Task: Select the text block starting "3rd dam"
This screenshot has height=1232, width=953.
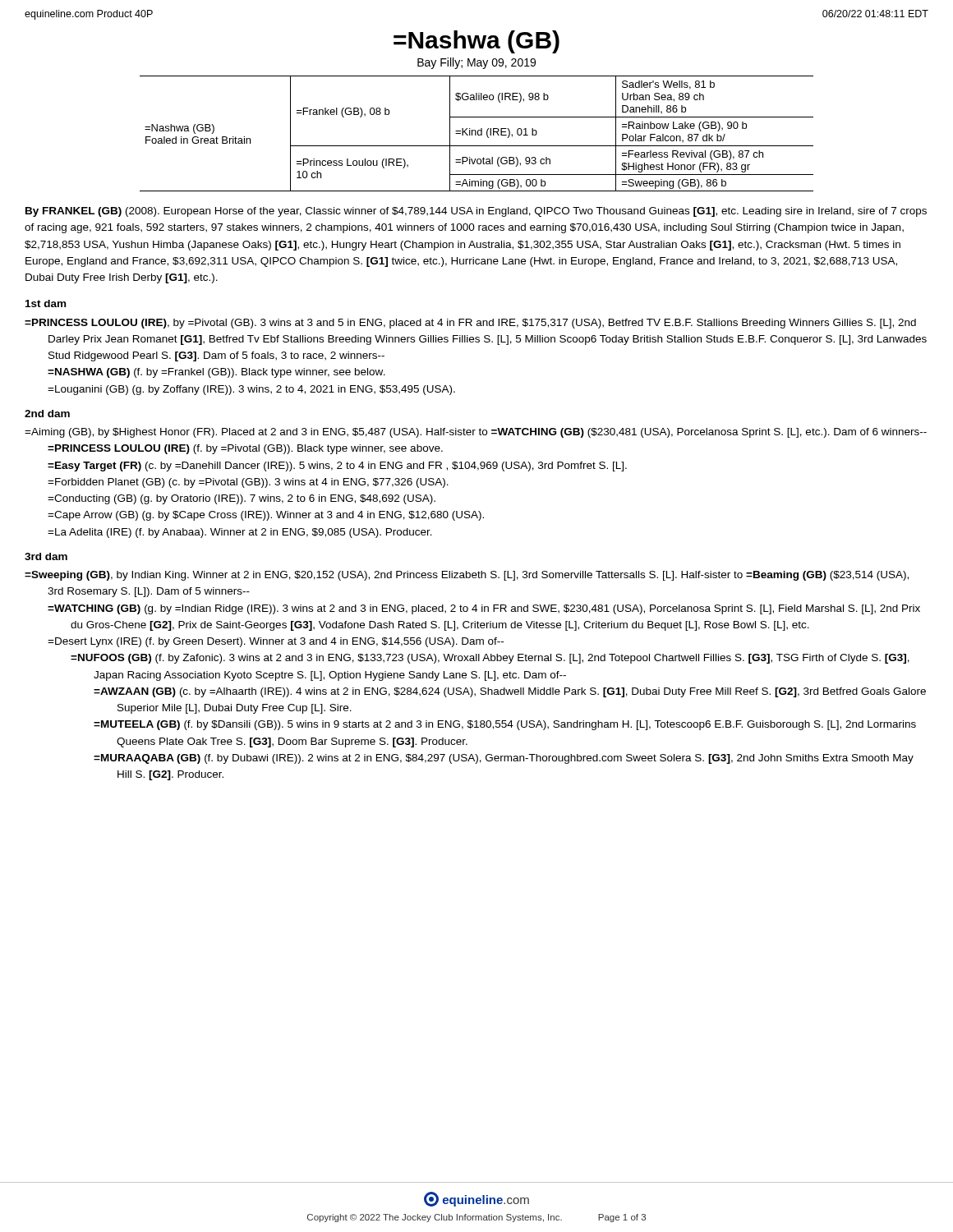Action: [x=46, y=556]
